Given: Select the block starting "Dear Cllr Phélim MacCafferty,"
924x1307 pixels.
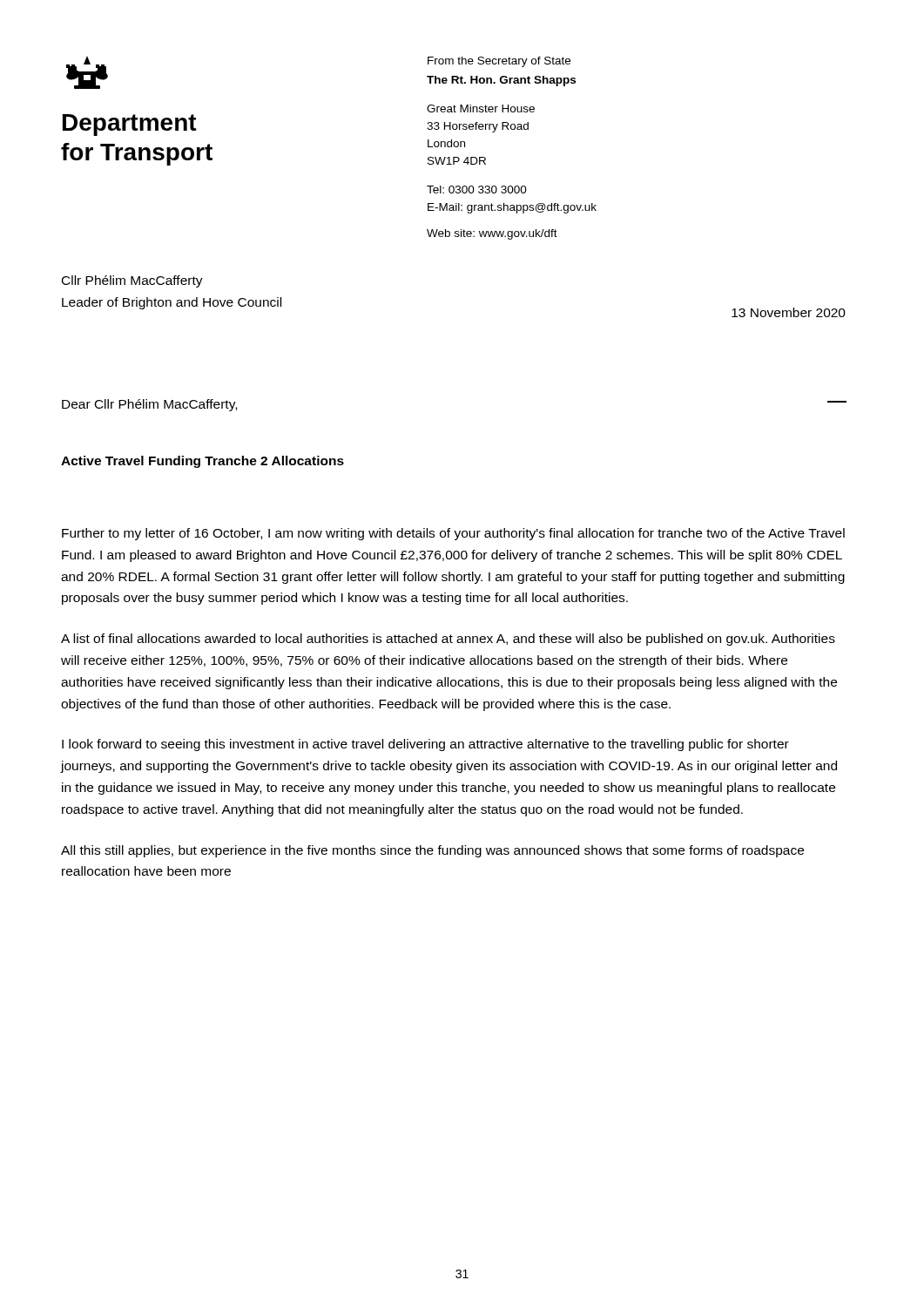Looking at the screenshot, I should (150, 404).
